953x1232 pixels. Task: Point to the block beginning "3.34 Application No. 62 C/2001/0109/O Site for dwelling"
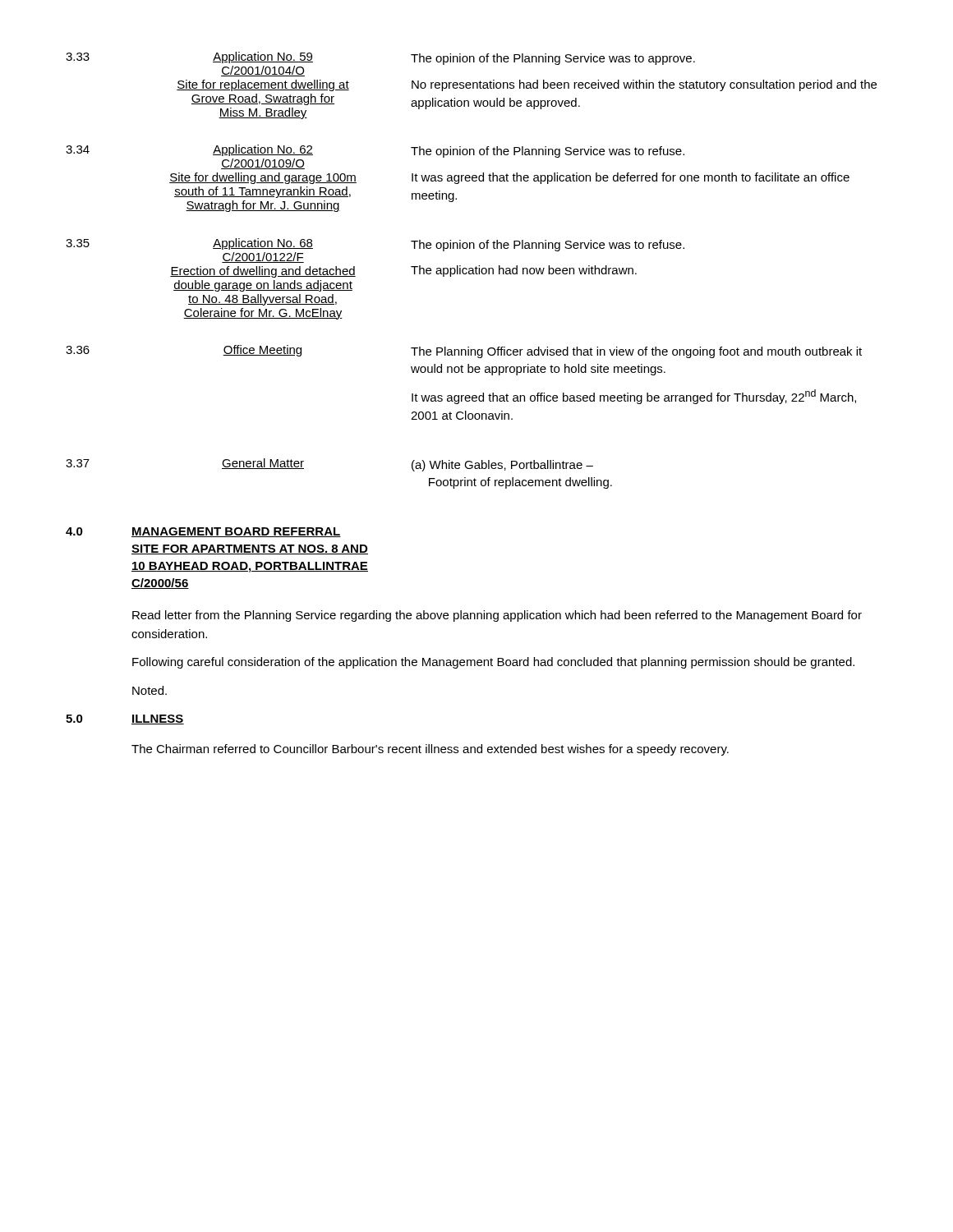pyautogui.click(x=476, y=177)
